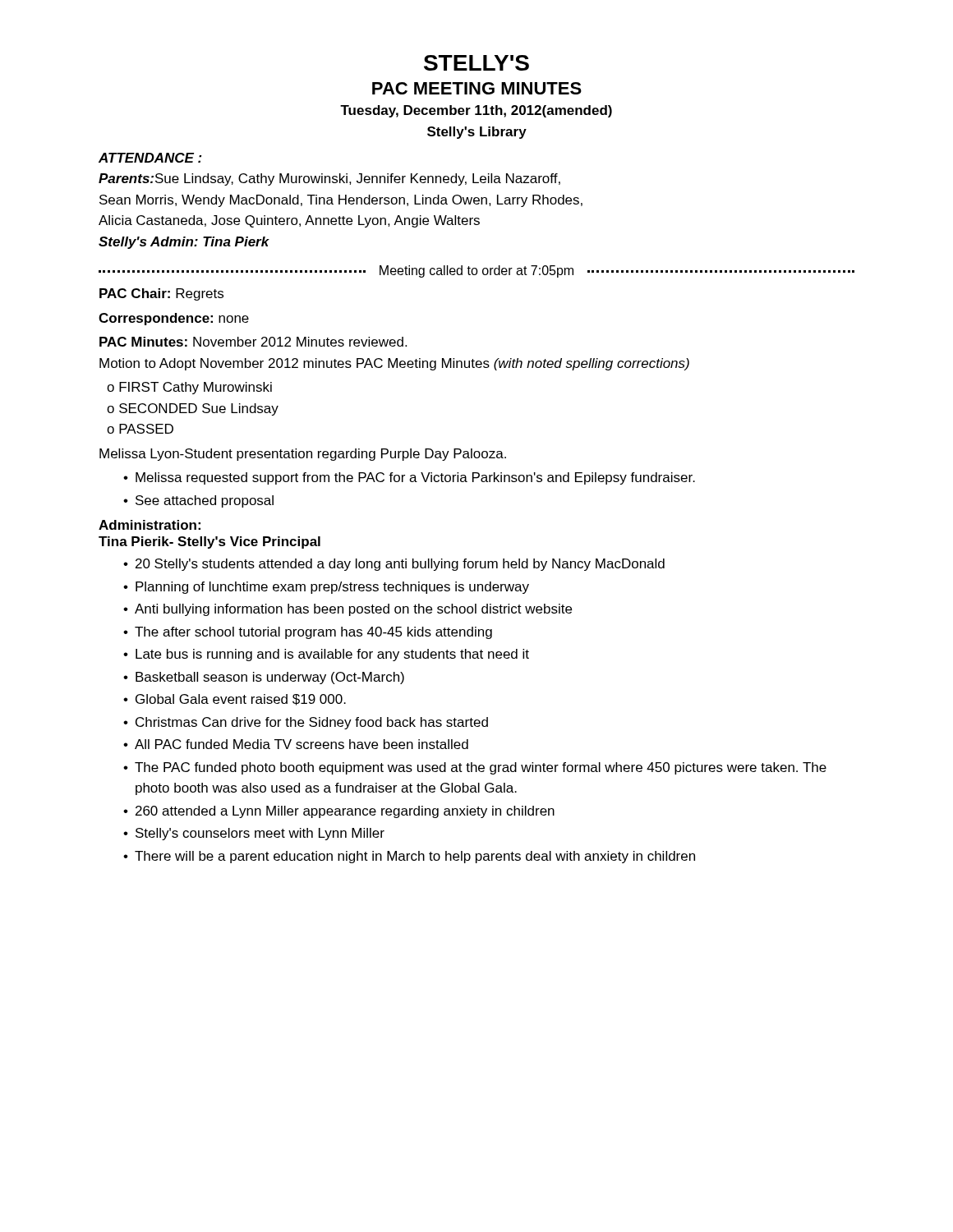Locate the element starting "• Stelly's counselors meet with Lynn Miller"
The image size is (953, 1232).
[x=254, y=834]
